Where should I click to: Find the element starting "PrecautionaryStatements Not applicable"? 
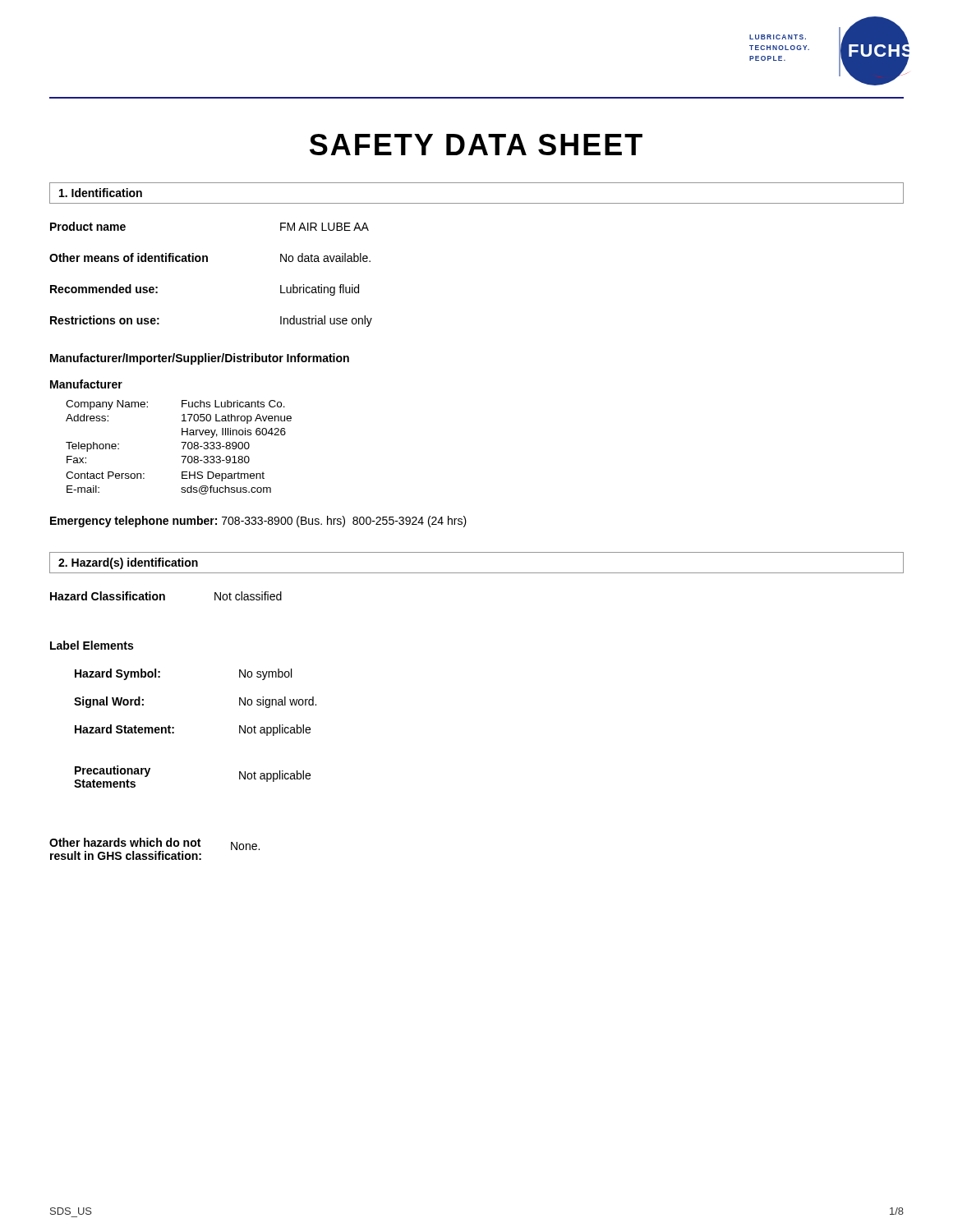pyautogui.click(x=115, y=774)
